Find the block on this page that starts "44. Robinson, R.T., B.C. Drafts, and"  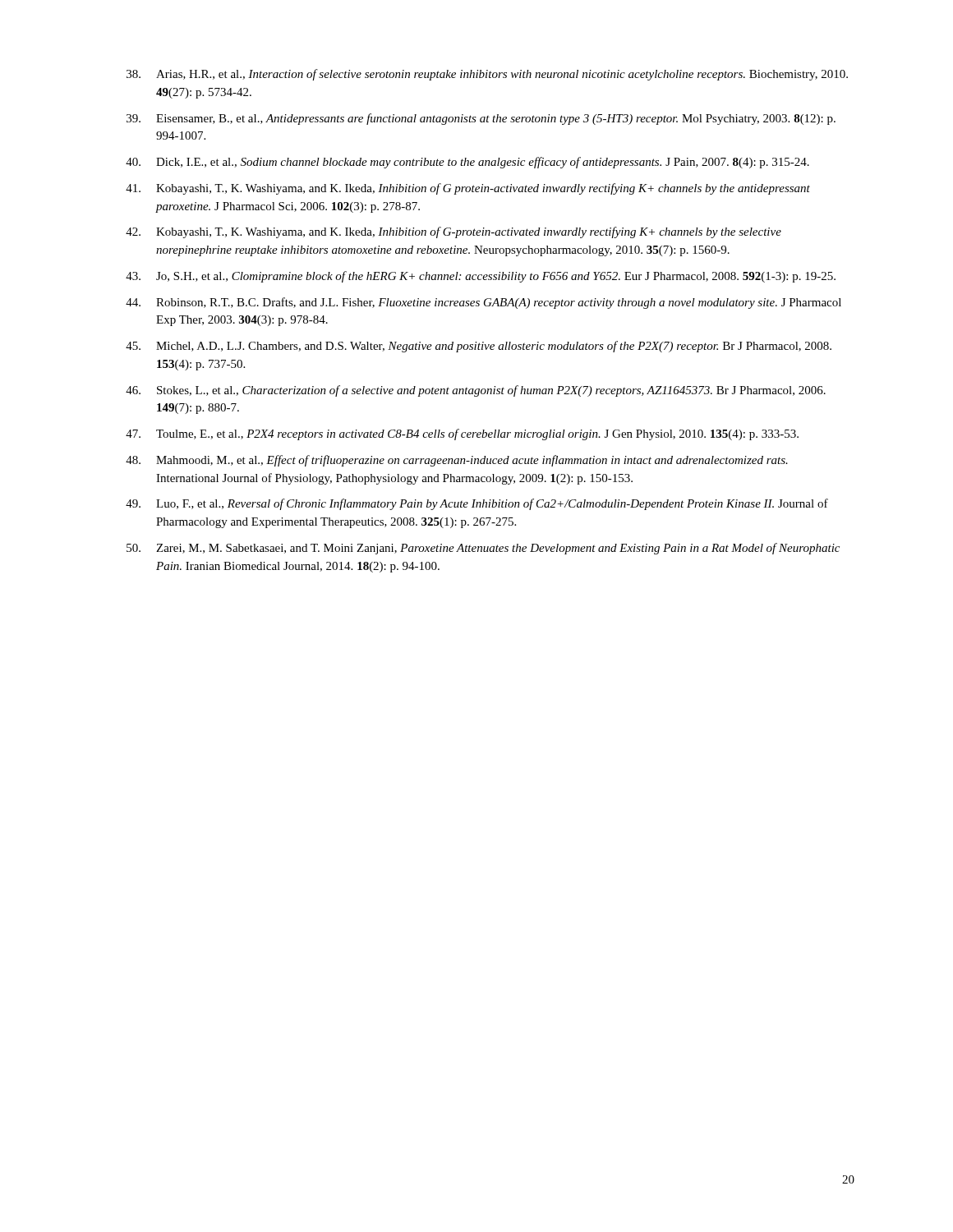coord(476,311)
